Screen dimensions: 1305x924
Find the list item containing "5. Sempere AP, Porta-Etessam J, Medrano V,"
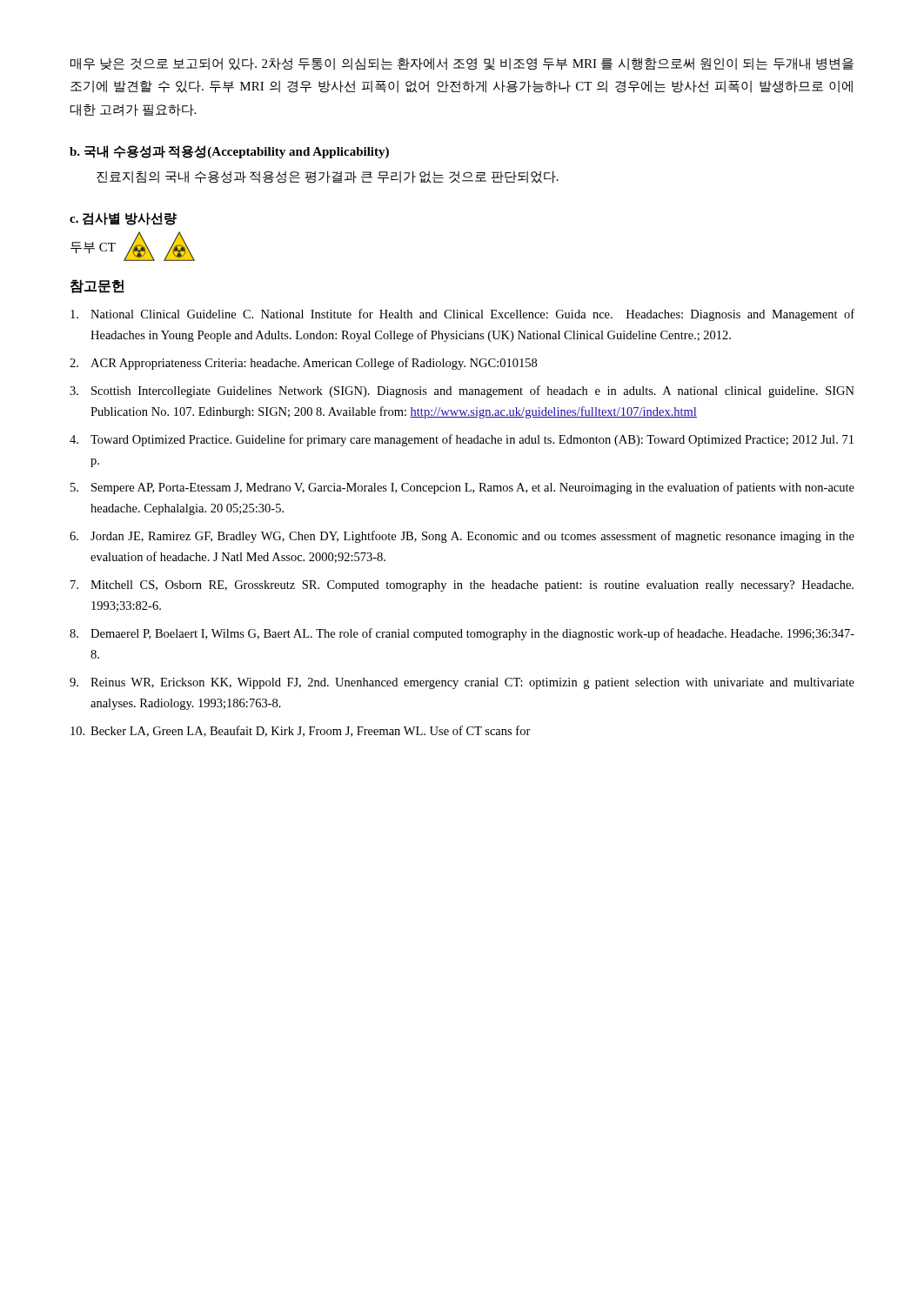click(462, 499)
